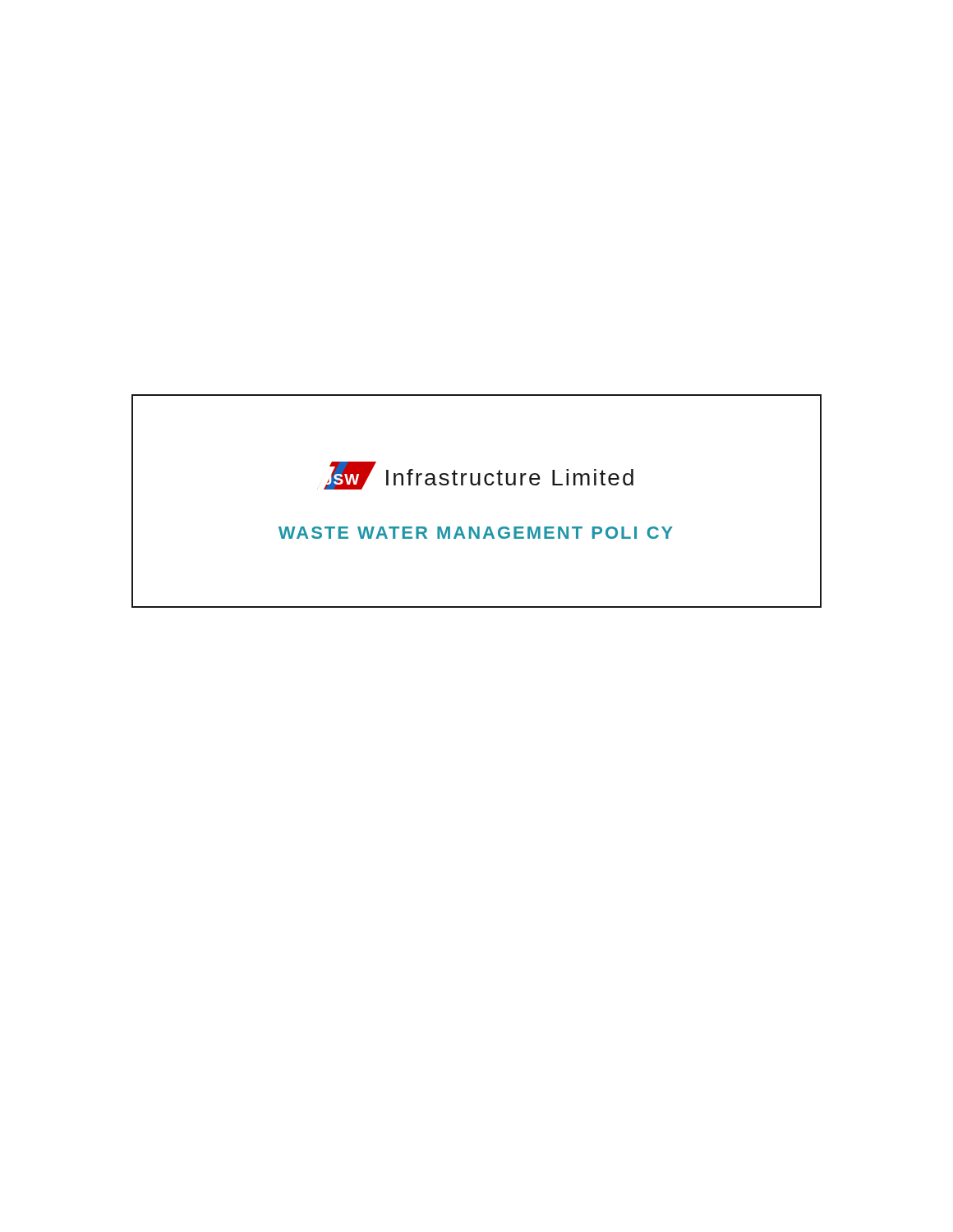
Task: Click on the title containing "WASTE WATER MANAGEMENT POLI CY"
Action: (476, 533)
